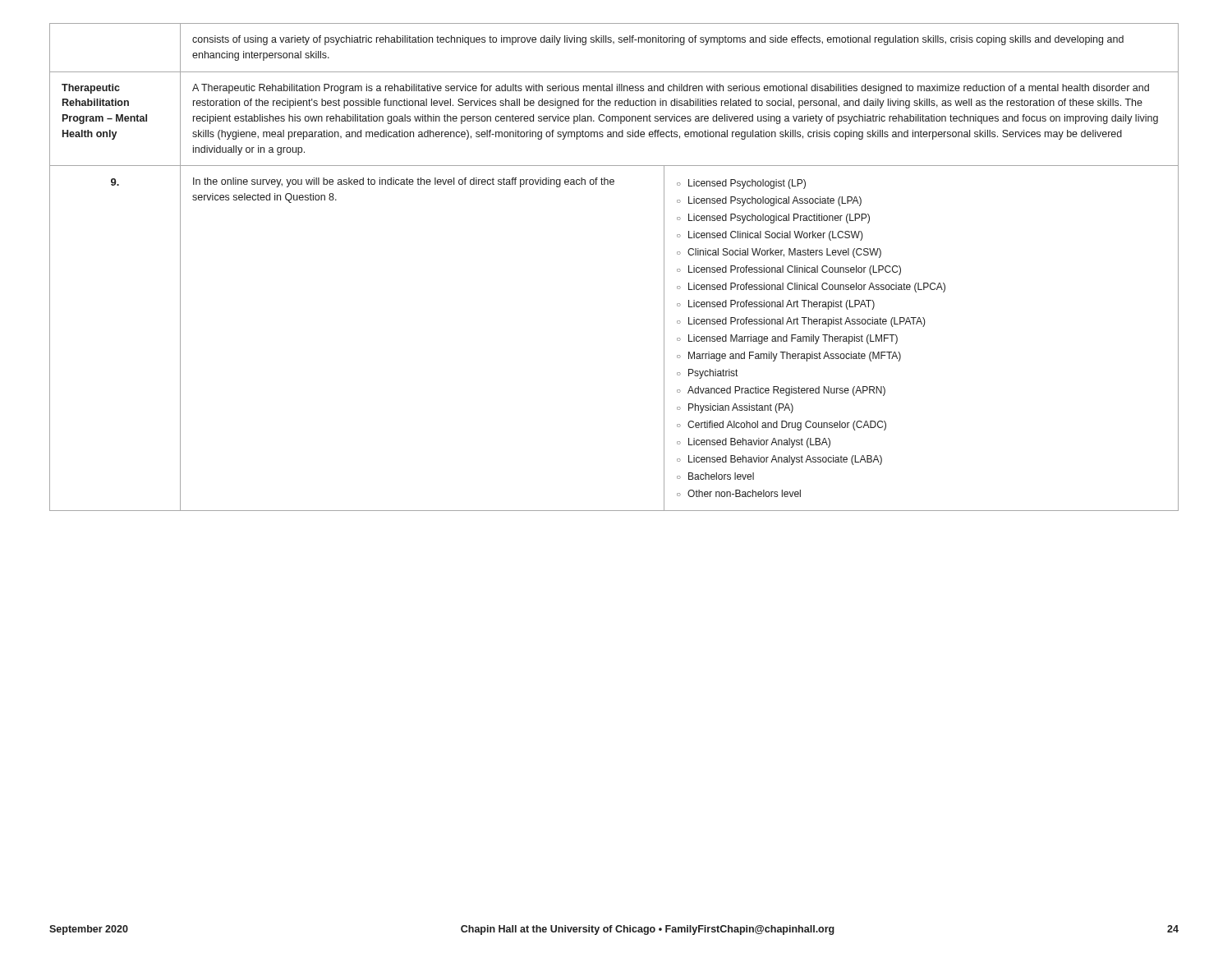Click the passage that begins "consists of using a variety of psychiatric"
This screenshot has height=953, width=1232.
658,47
